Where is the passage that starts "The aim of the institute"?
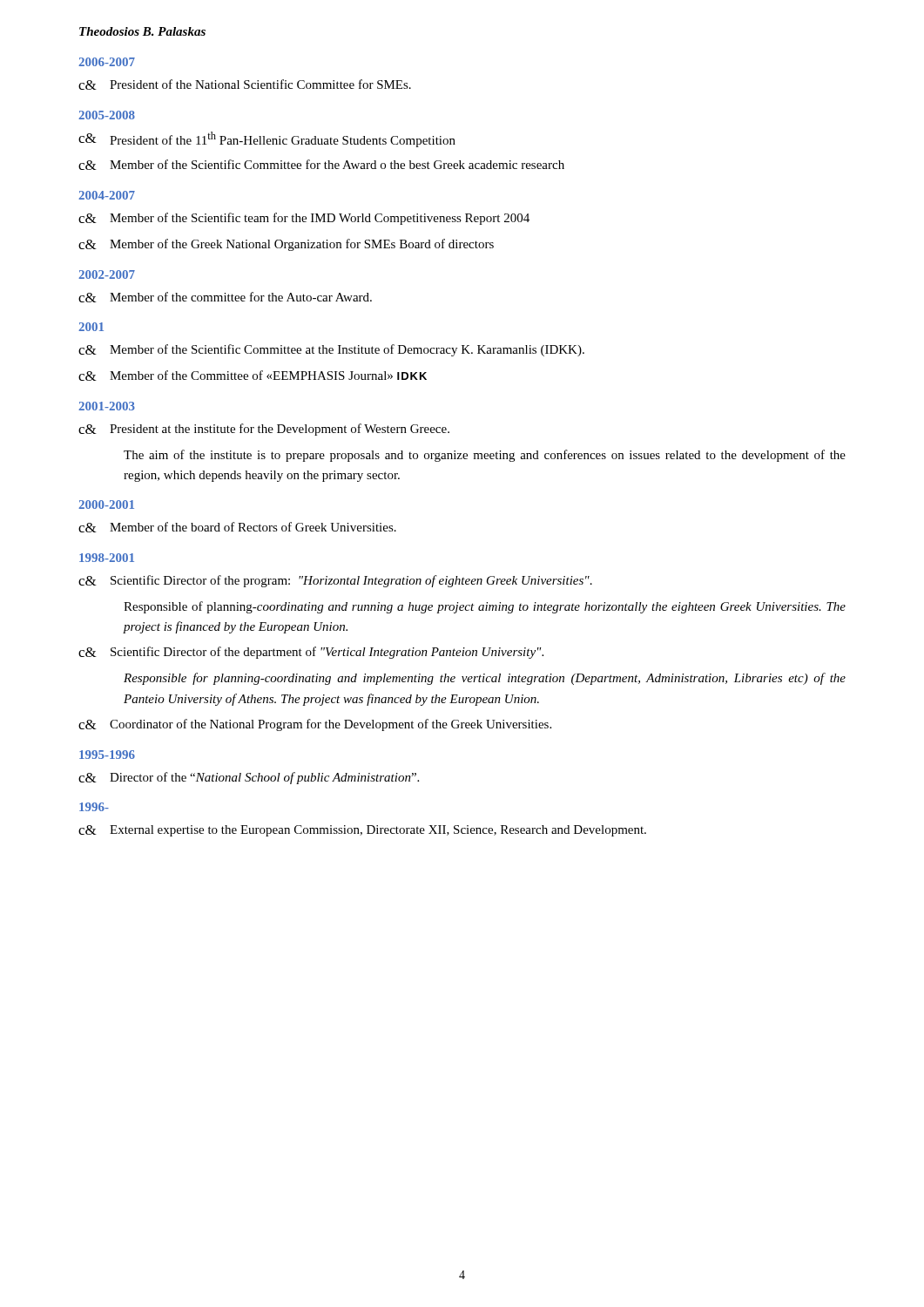The height and width of the screenshot is (1307, 924). (x=485, y=465)
